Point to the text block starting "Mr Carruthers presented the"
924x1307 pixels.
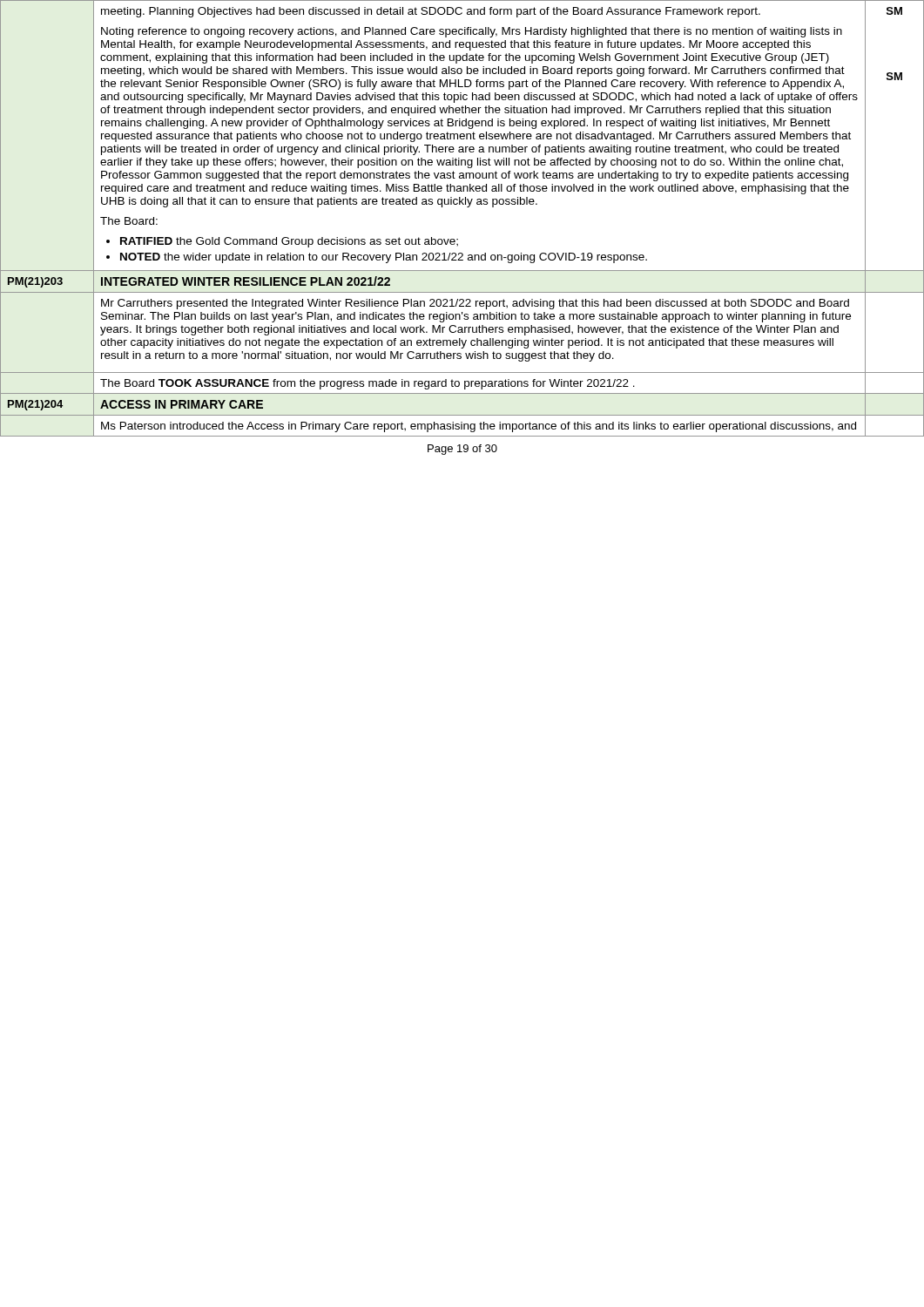pos(479,329)
